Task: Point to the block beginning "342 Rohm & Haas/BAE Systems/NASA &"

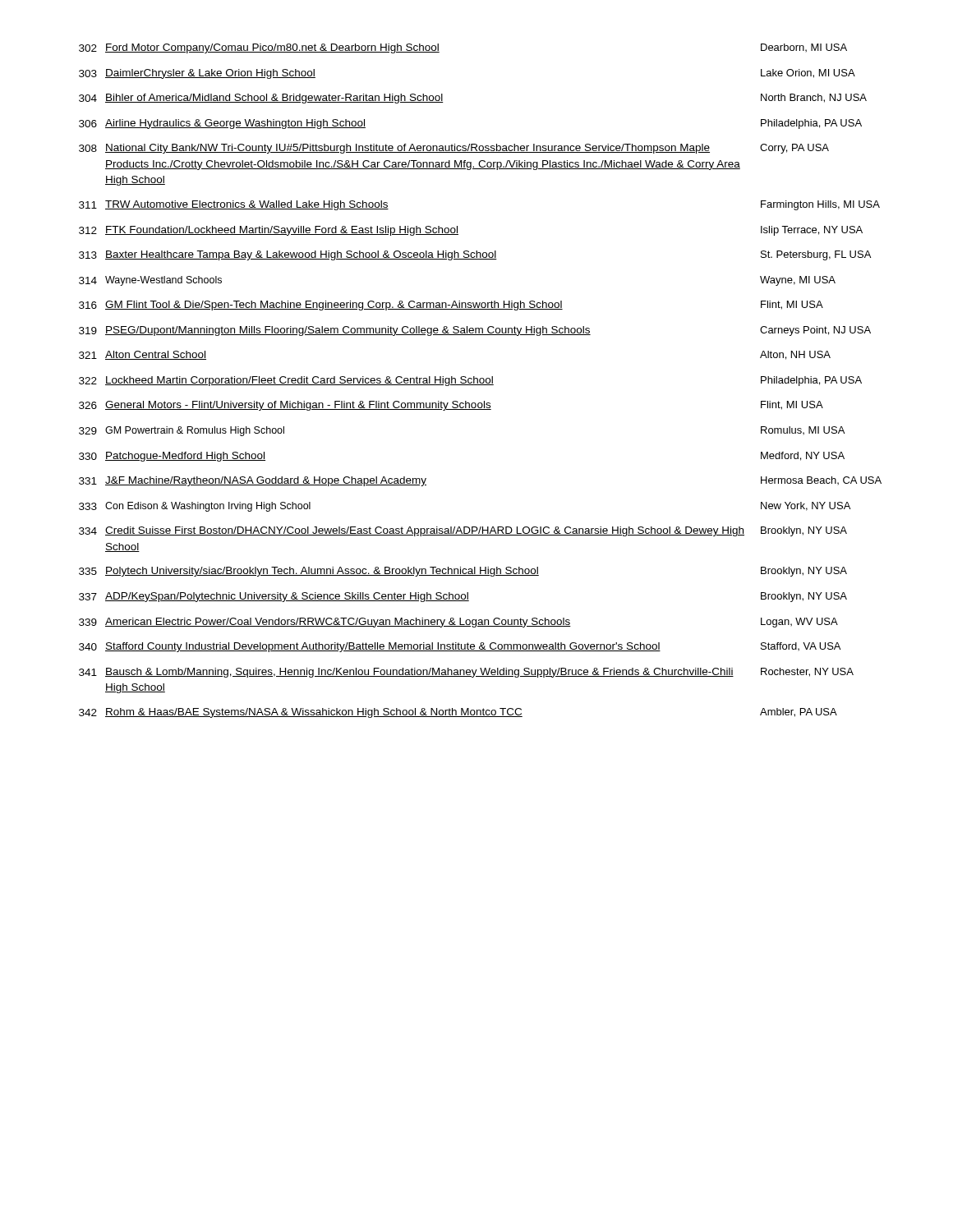Action: pos(485,712)
